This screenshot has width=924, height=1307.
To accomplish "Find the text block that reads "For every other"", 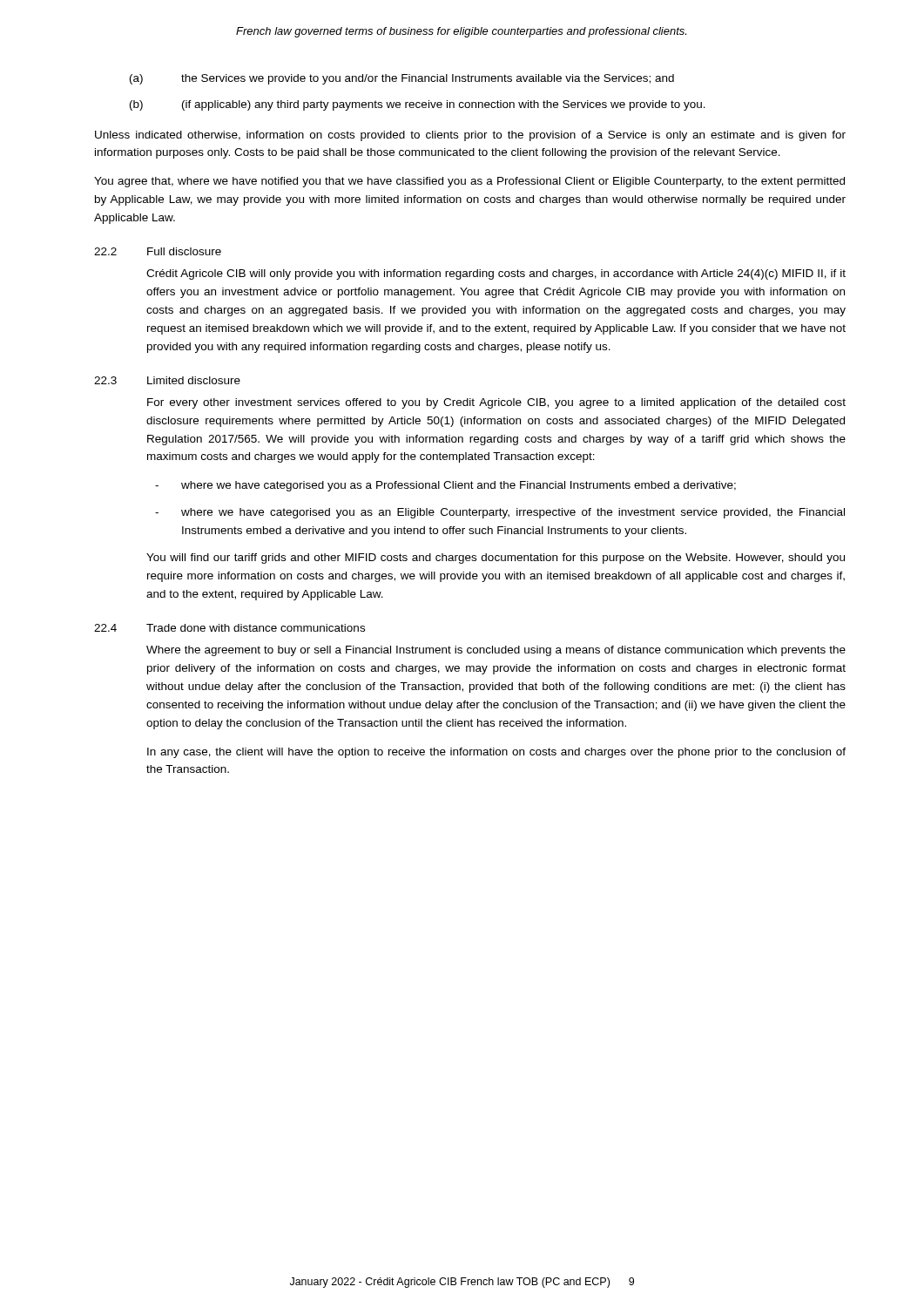I will coord(496,429).
